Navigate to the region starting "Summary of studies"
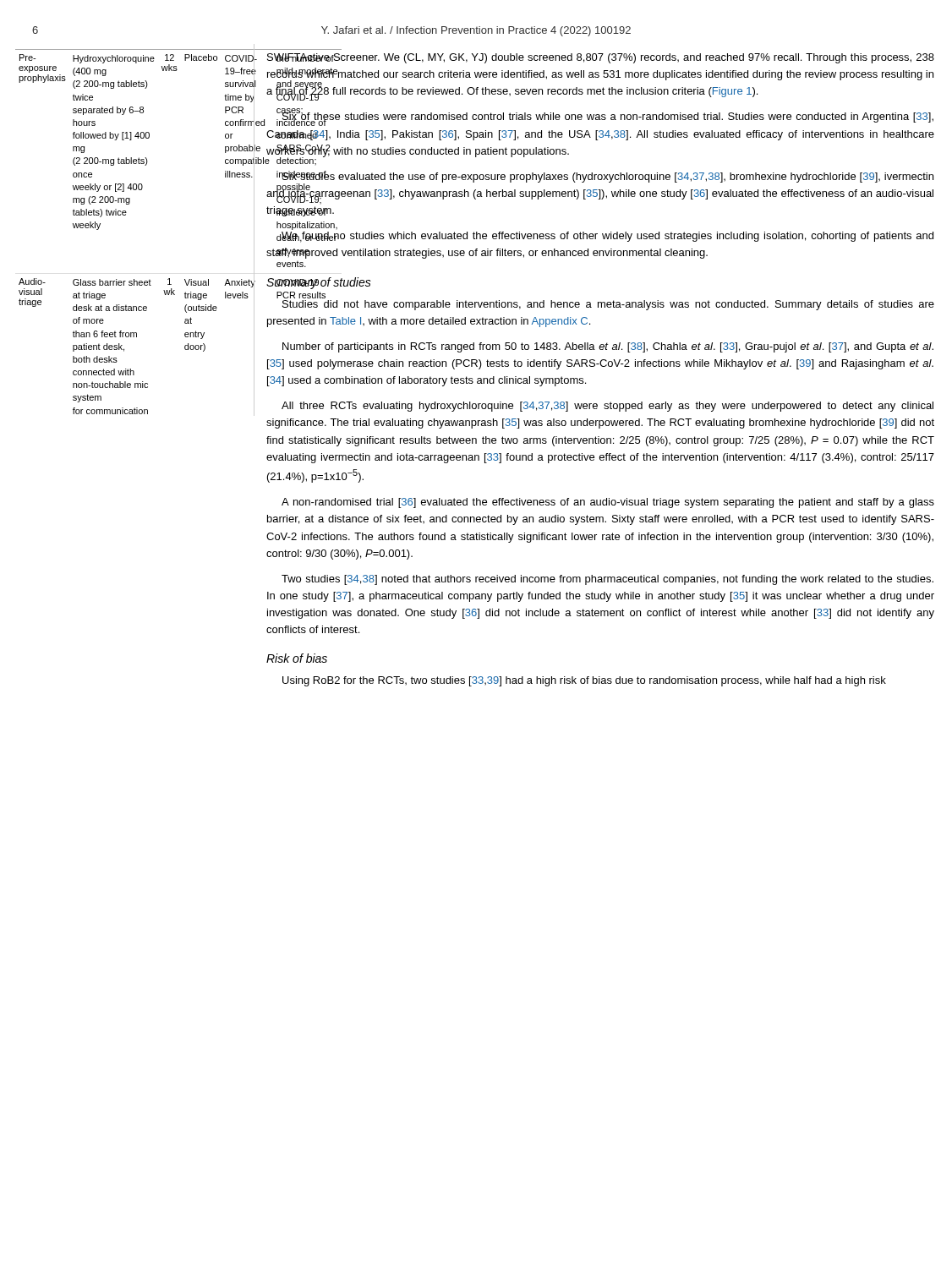952x1268 pixels. point(319,282)
